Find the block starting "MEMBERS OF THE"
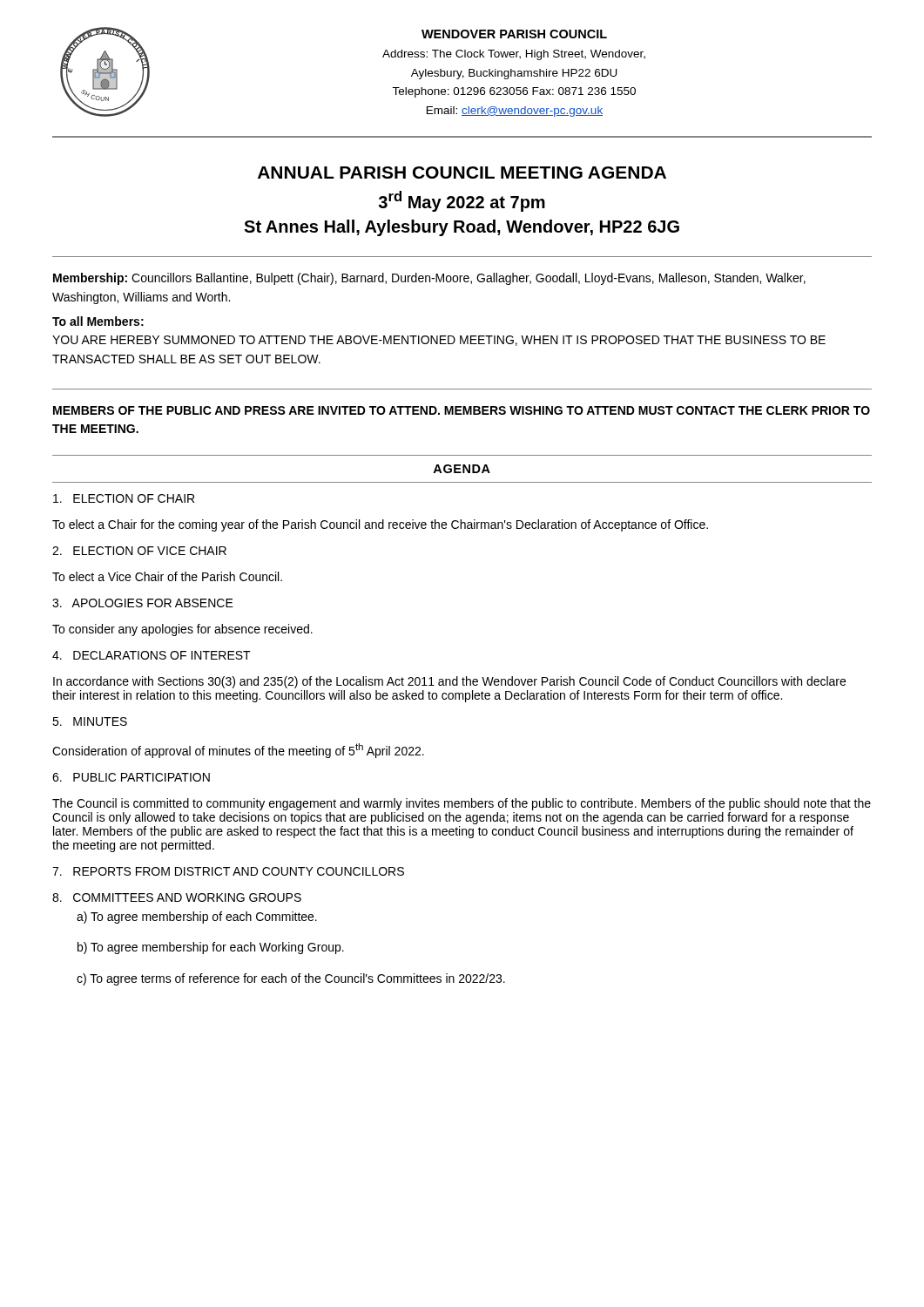Screen dimensions: 1307x924 click(x=462, y=420)
